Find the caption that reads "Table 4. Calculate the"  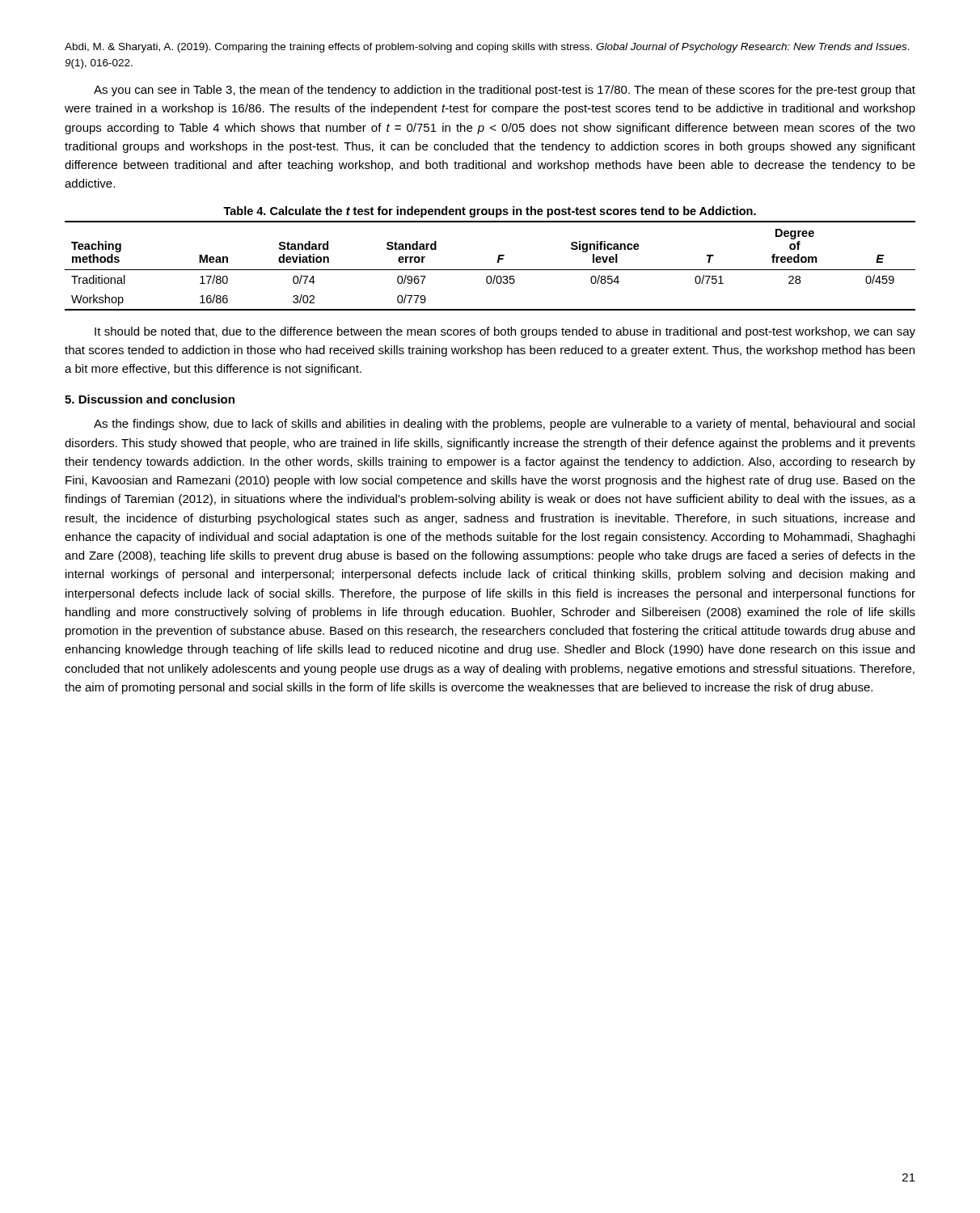click(490, 211)
